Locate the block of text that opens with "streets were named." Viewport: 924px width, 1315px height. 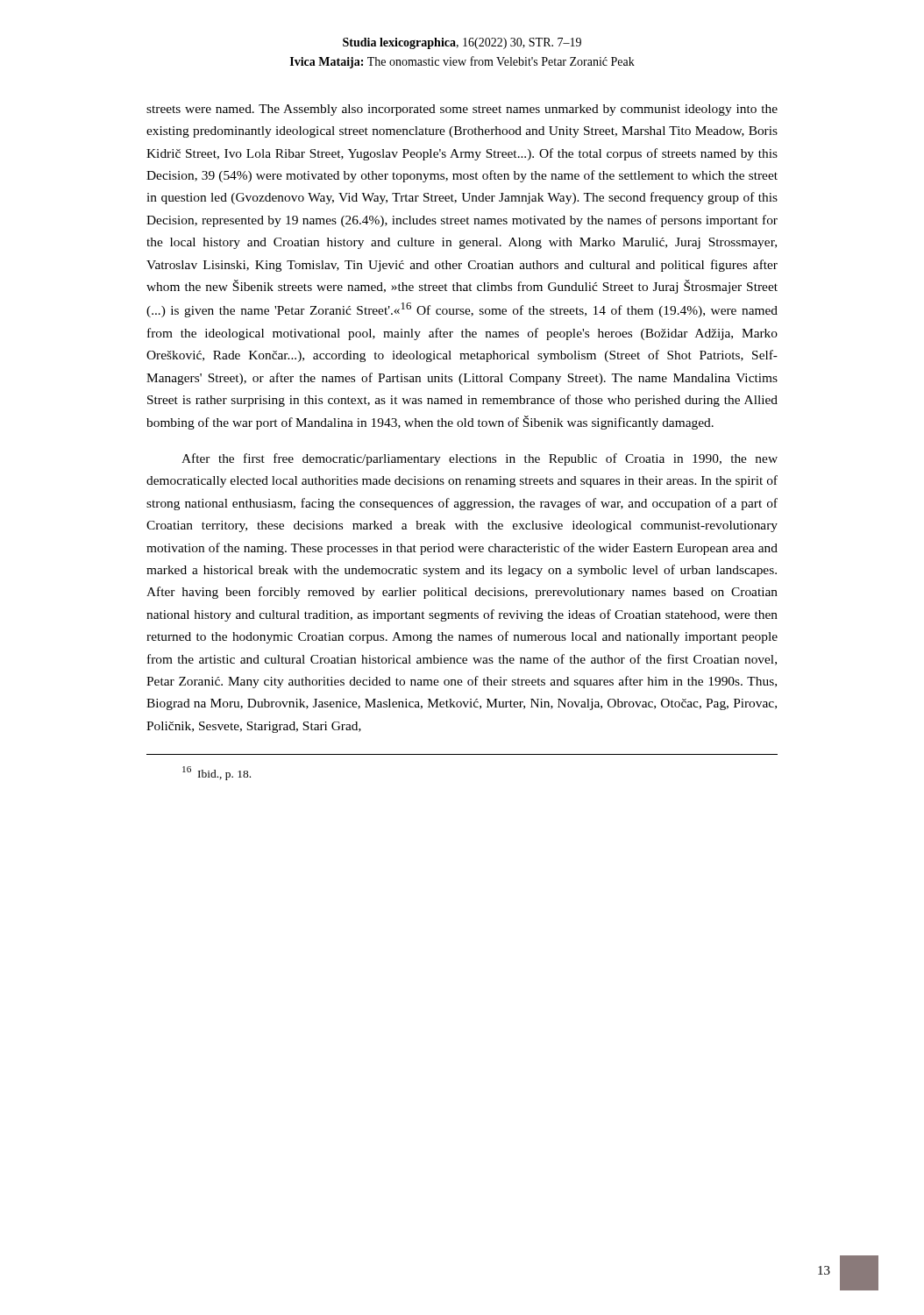[462, 265]
